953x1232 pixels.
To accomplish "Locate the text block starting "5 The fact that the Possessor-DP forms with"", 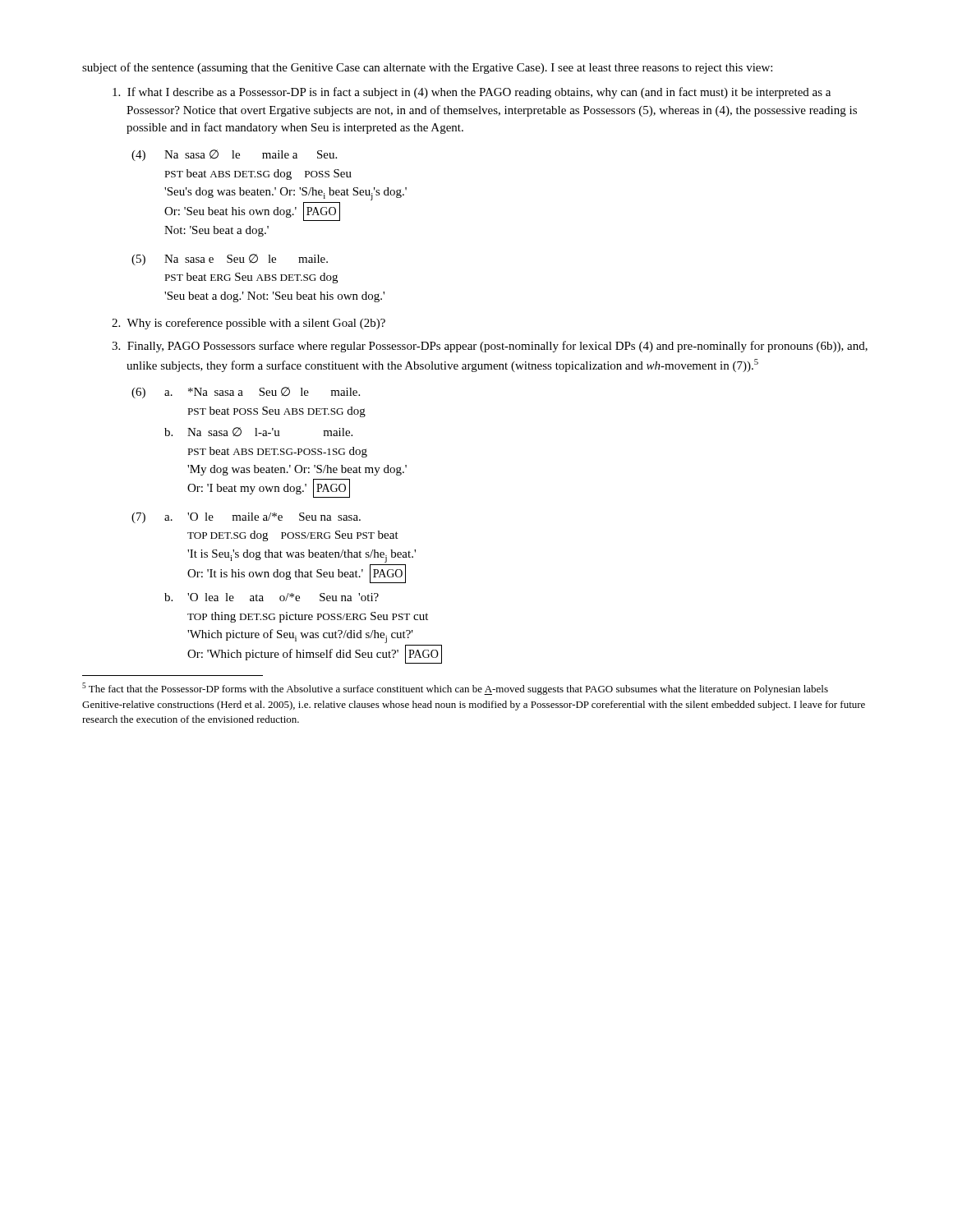I will coord(474,704).
